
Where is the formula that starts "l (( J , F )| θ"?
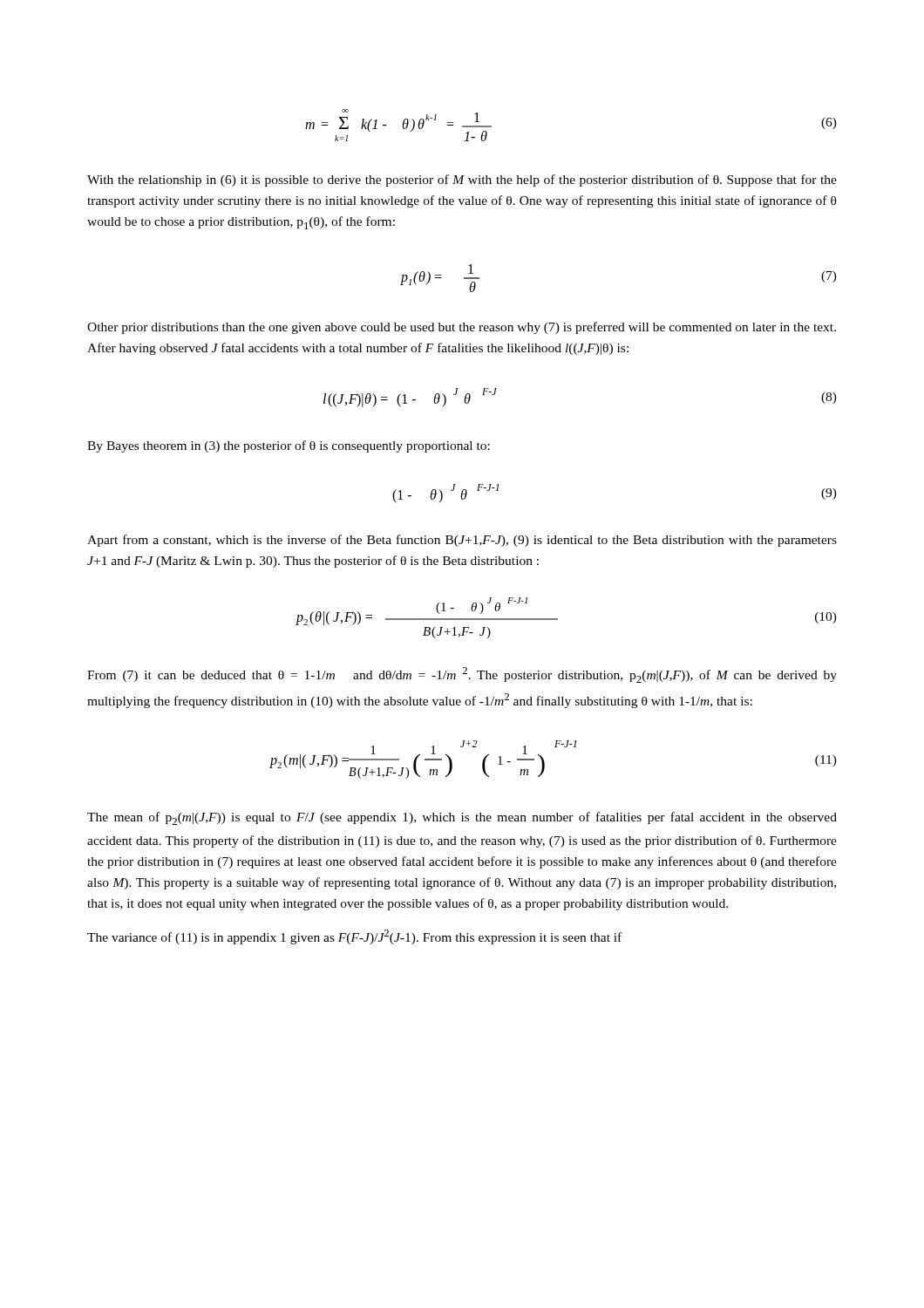405,397
